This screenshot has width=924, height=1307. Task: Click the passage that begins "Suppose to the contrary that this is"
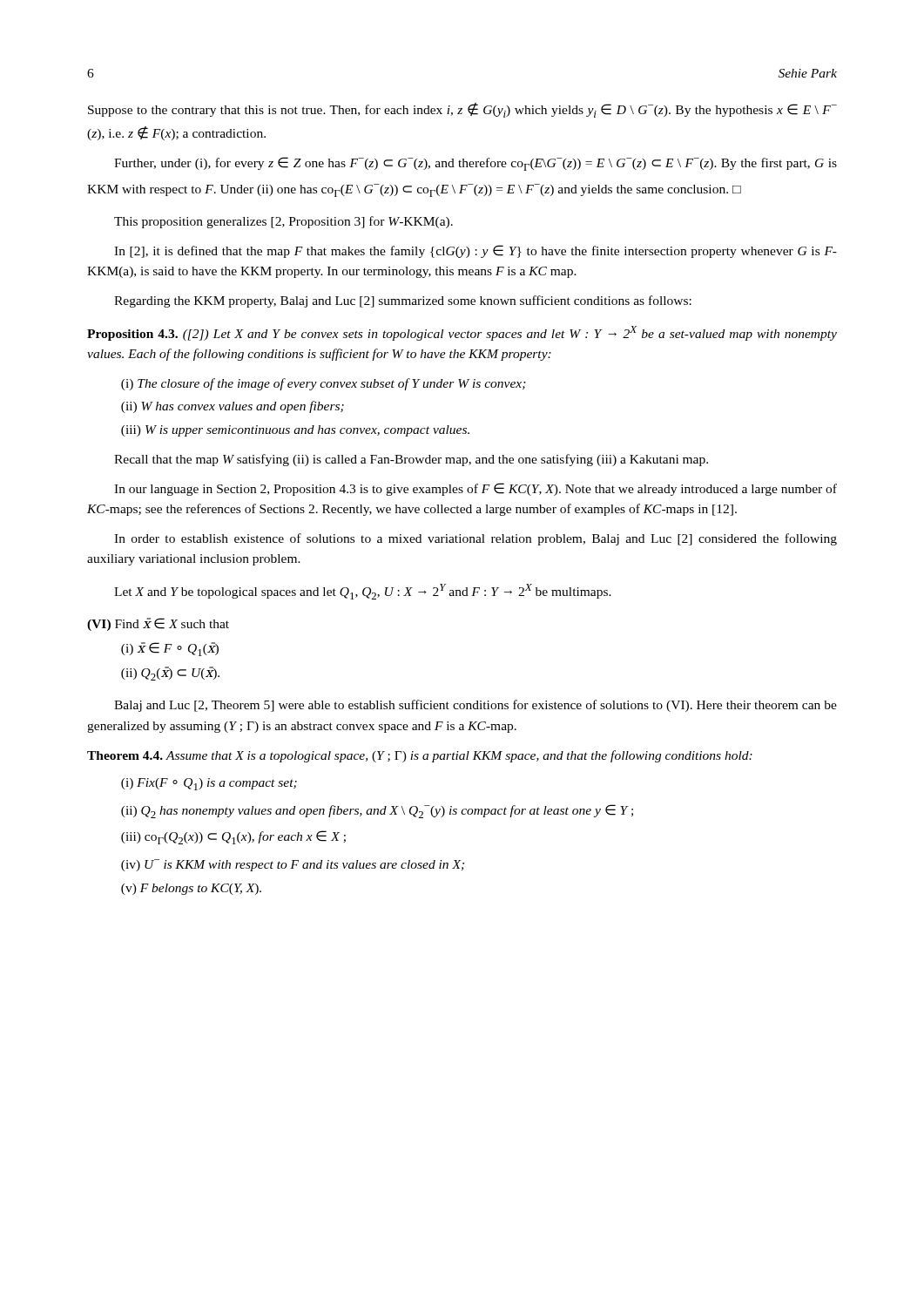click(x=462, y=119)
